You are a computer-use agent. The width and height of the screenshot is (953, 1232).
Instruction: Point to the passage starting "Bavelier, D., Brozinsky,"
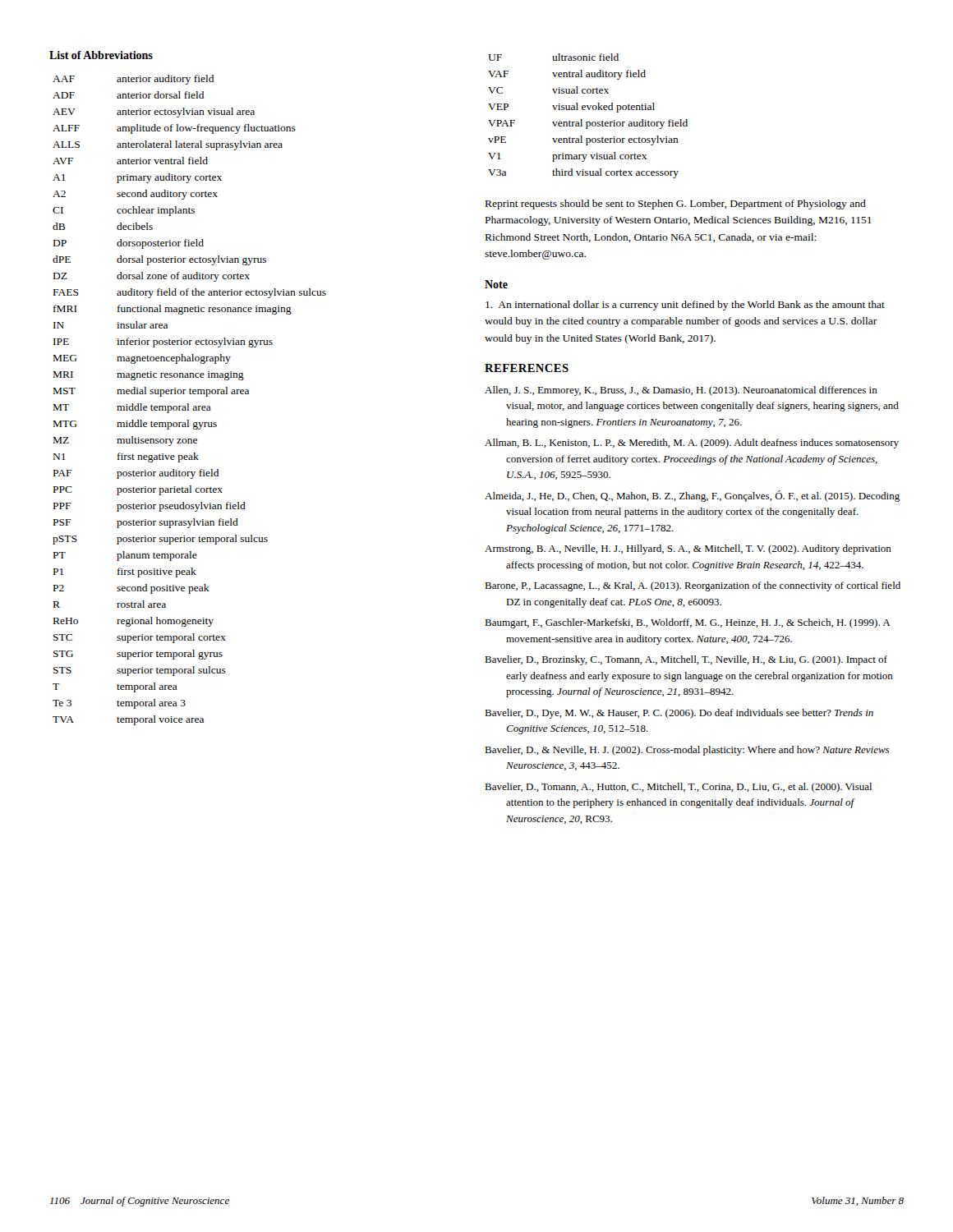coord(689,675)
